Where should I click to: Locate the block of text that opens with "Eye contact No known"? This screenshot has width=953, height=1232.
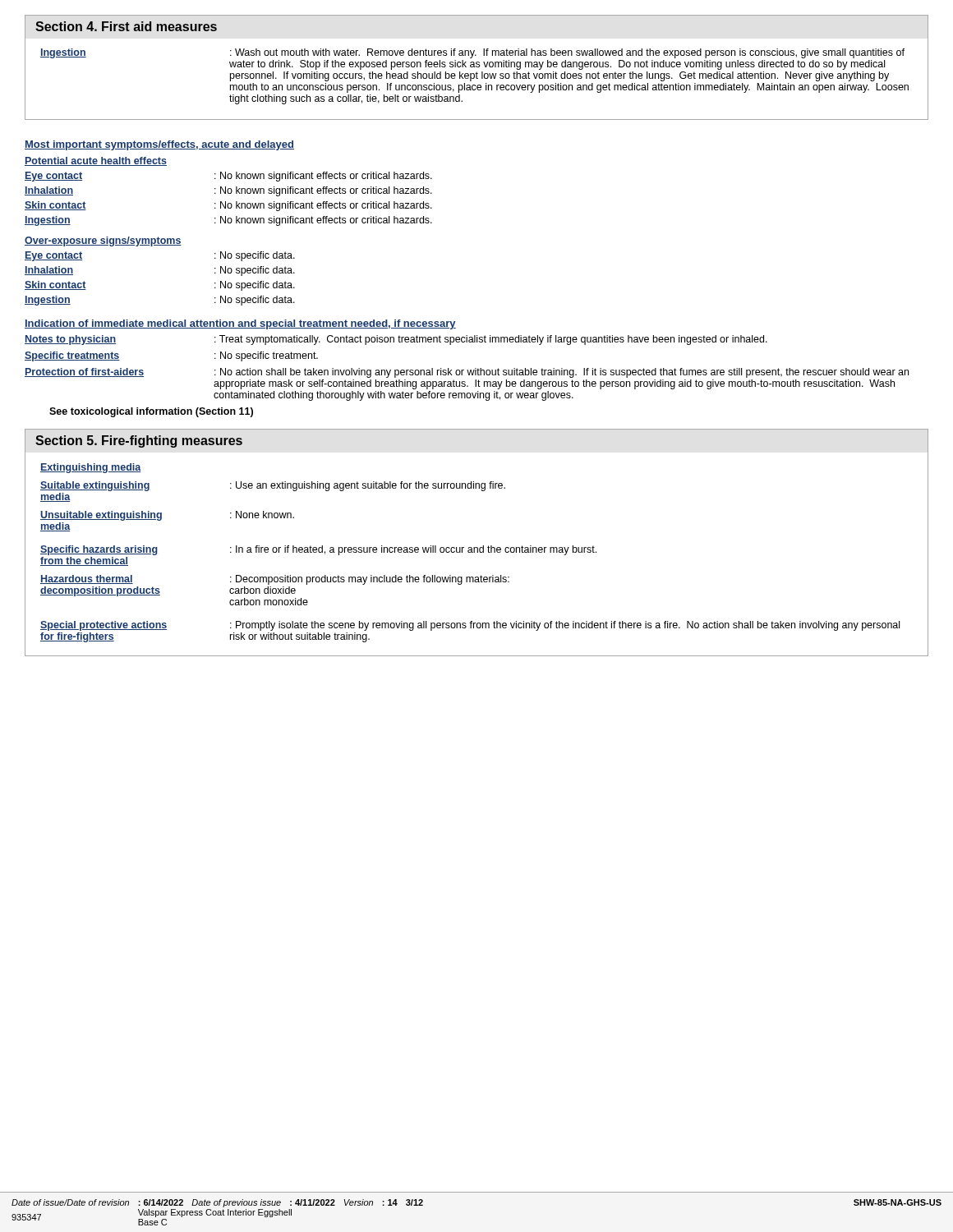[x=228, y=177]
